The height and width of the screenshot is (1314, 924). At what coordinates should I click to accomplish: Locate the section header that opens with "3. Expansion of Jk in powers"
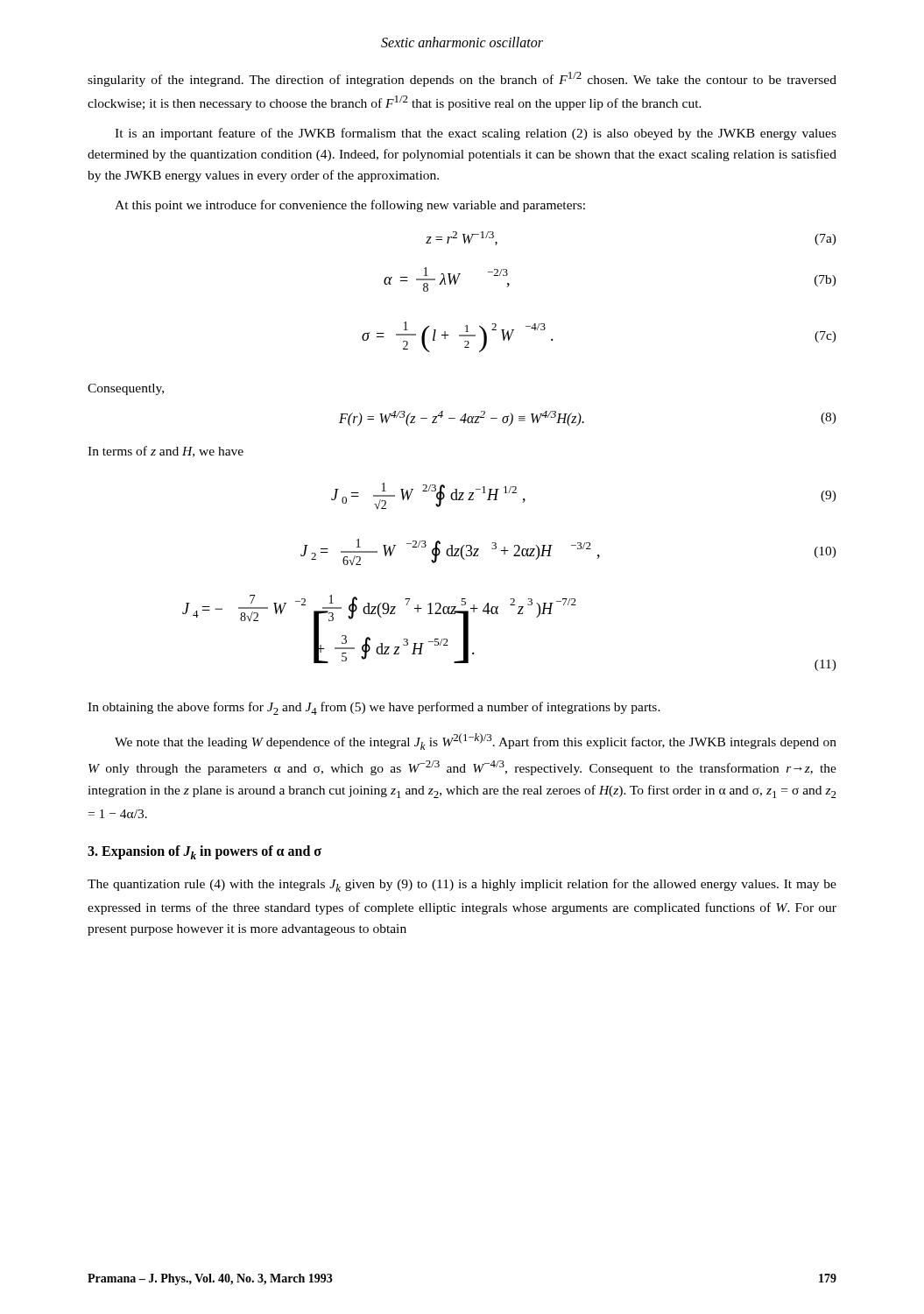pos(205,853)
